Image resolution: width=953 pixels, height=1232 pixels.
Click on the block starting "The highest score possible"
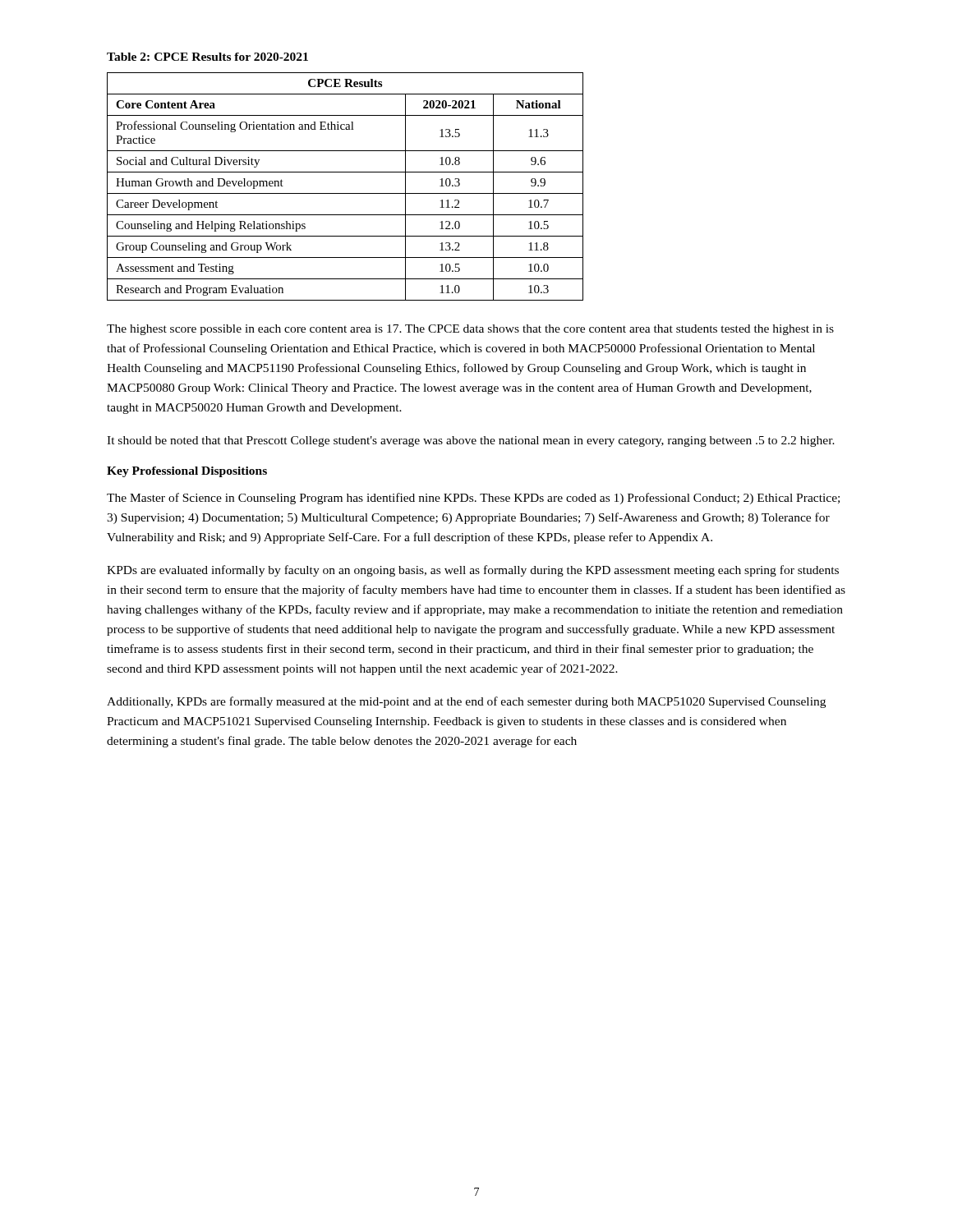tap(470, 368)
